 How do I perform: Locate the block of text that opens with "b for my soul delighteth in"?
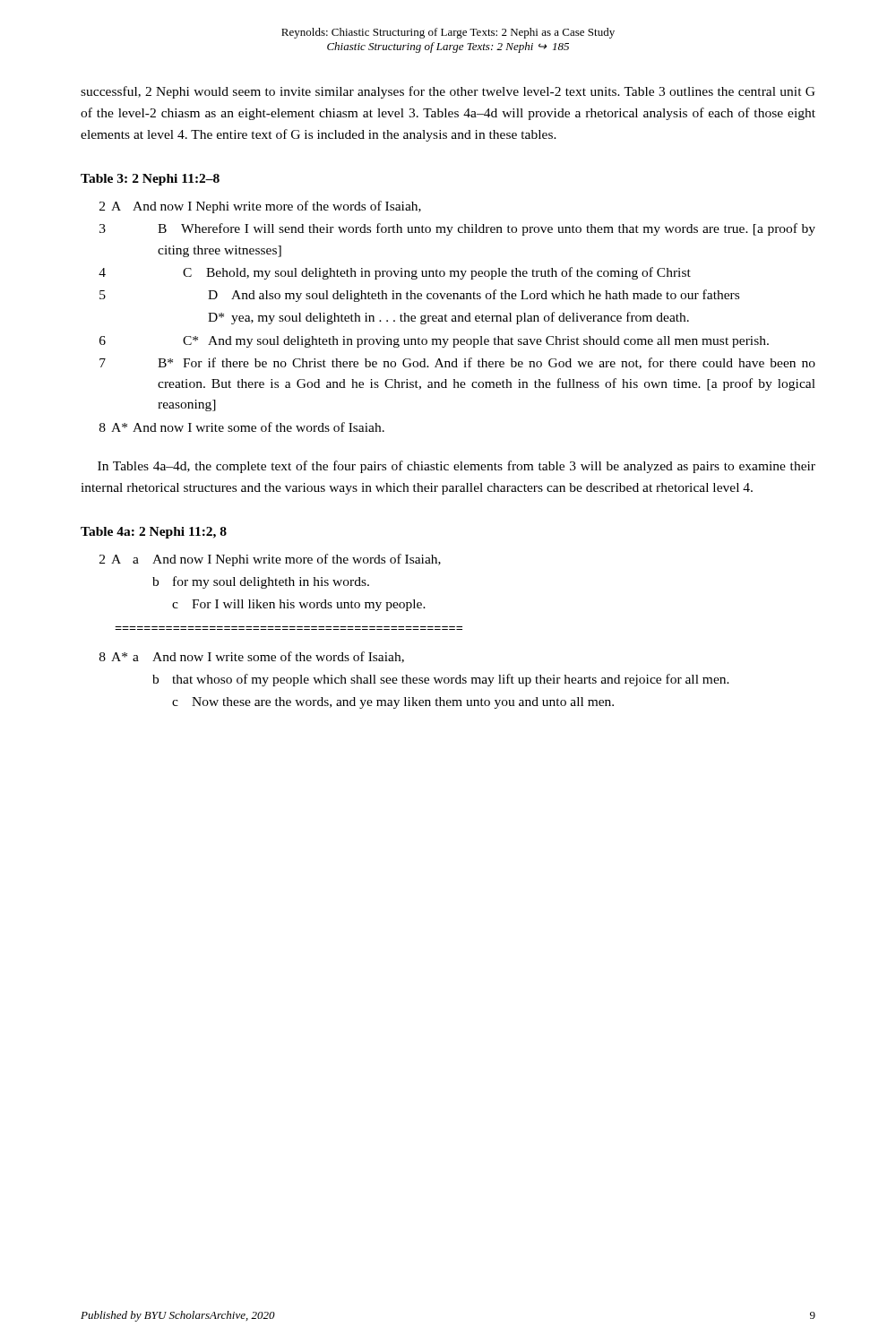261,582
